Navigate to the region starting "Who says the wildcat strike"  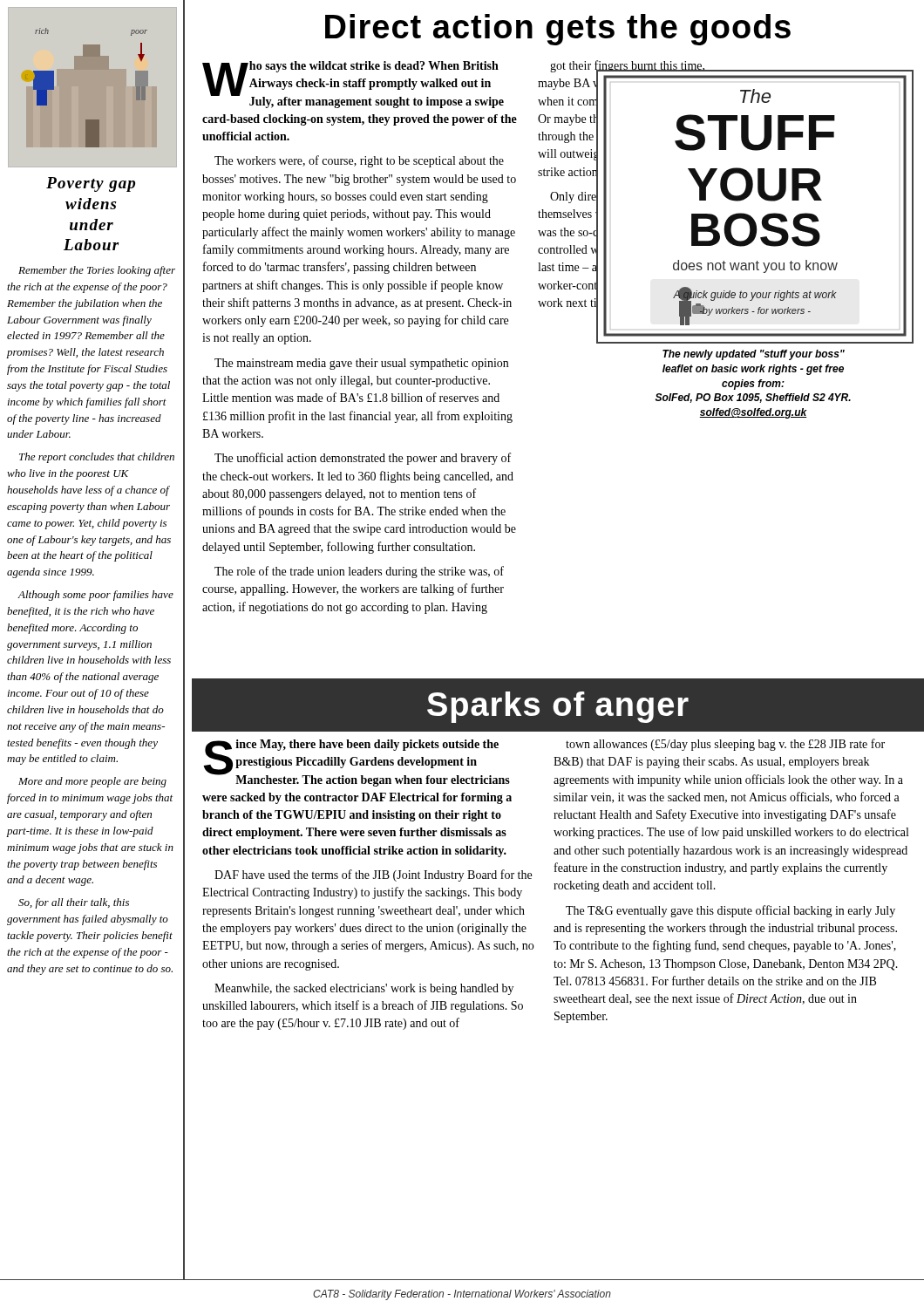pos(359,100)
